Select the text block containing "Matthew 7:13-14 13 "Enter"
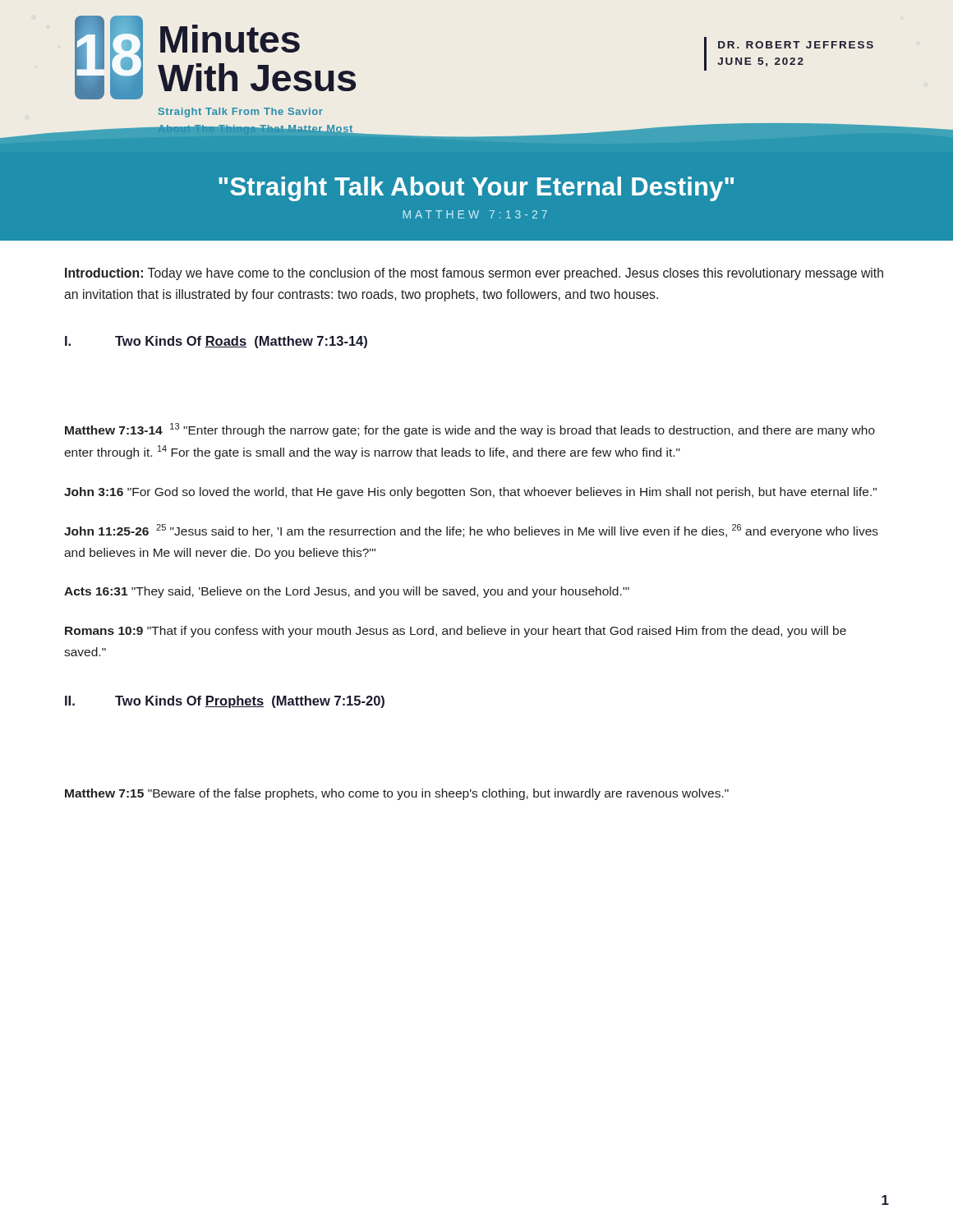 tap(470, 440)
